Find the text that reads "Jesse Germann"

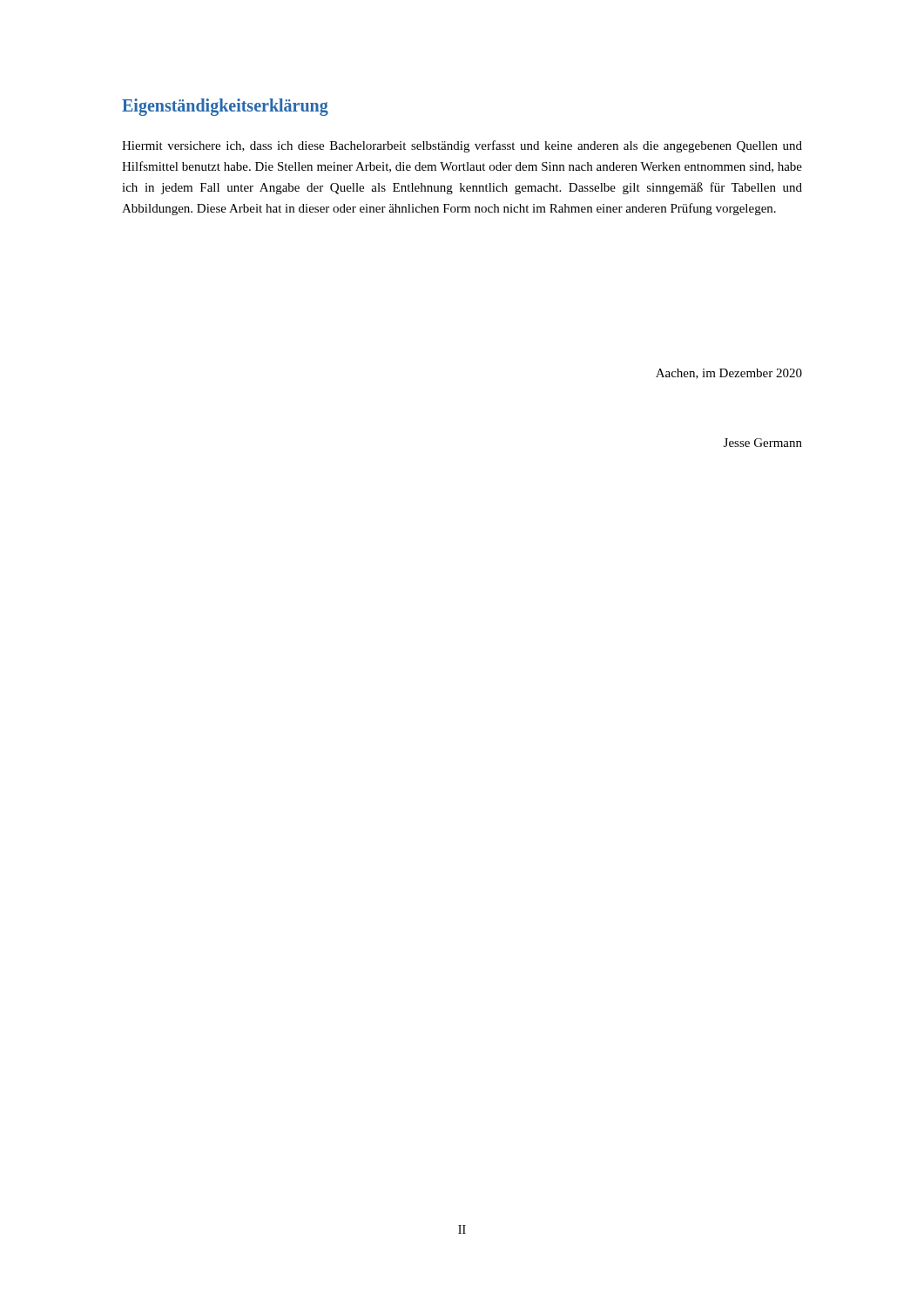coord(763,443)
